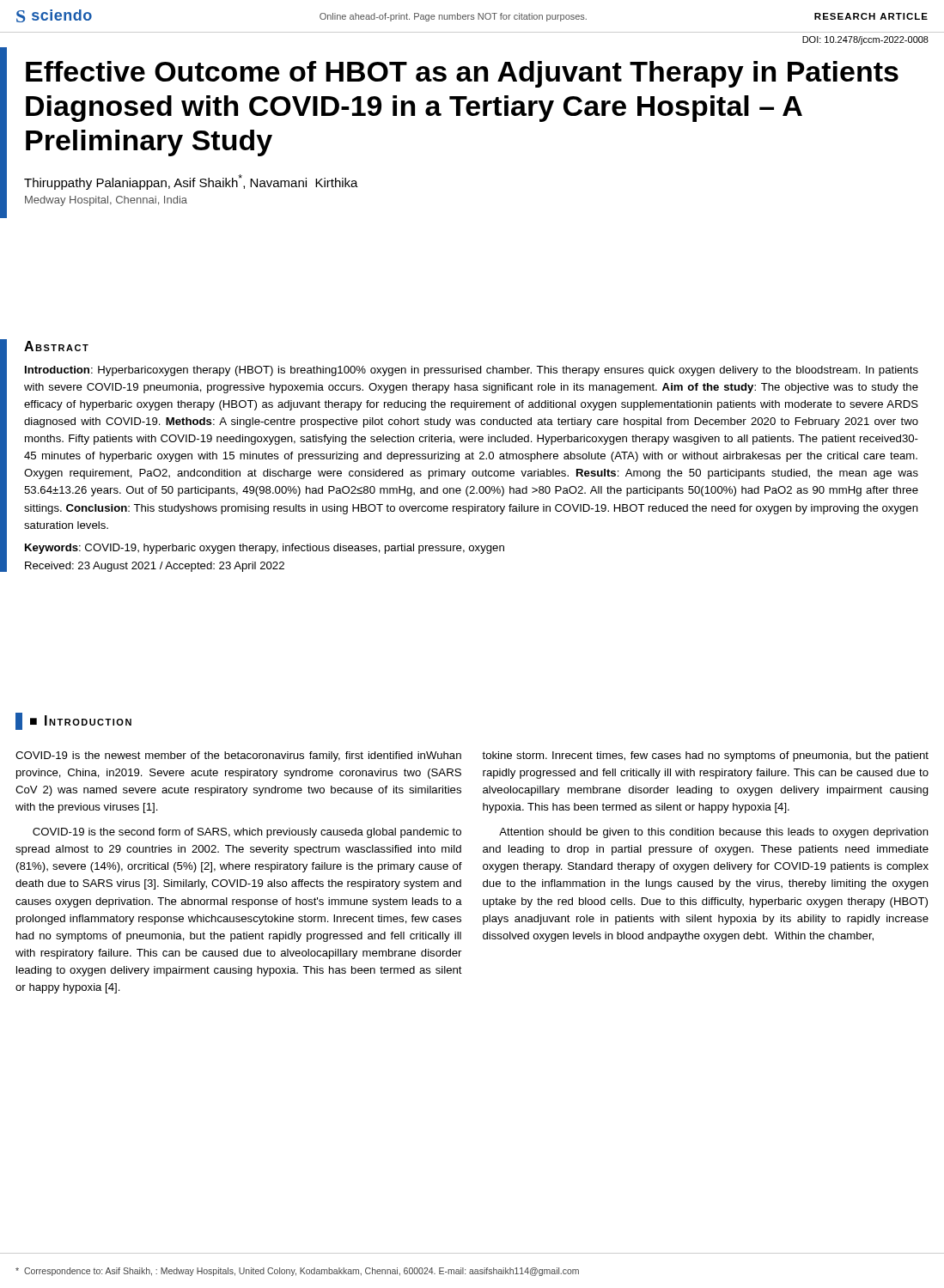Navigate to the region starting "tokine storm. Inrecent times, few cases had no"
The image size is (944, 1288).
705,846
